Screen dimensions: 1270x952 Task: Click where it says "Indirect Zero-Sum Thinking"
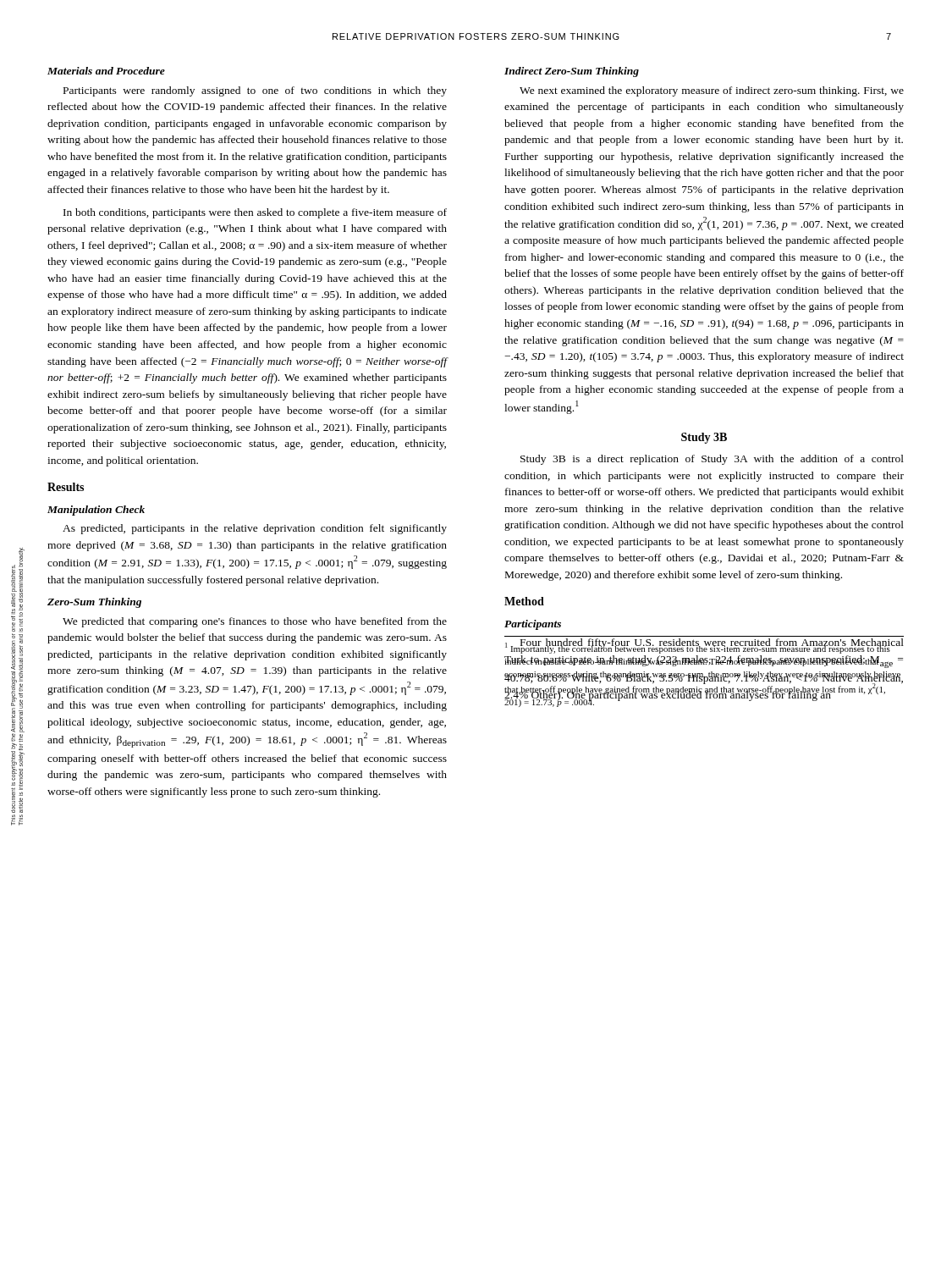[x=572, y=71]
